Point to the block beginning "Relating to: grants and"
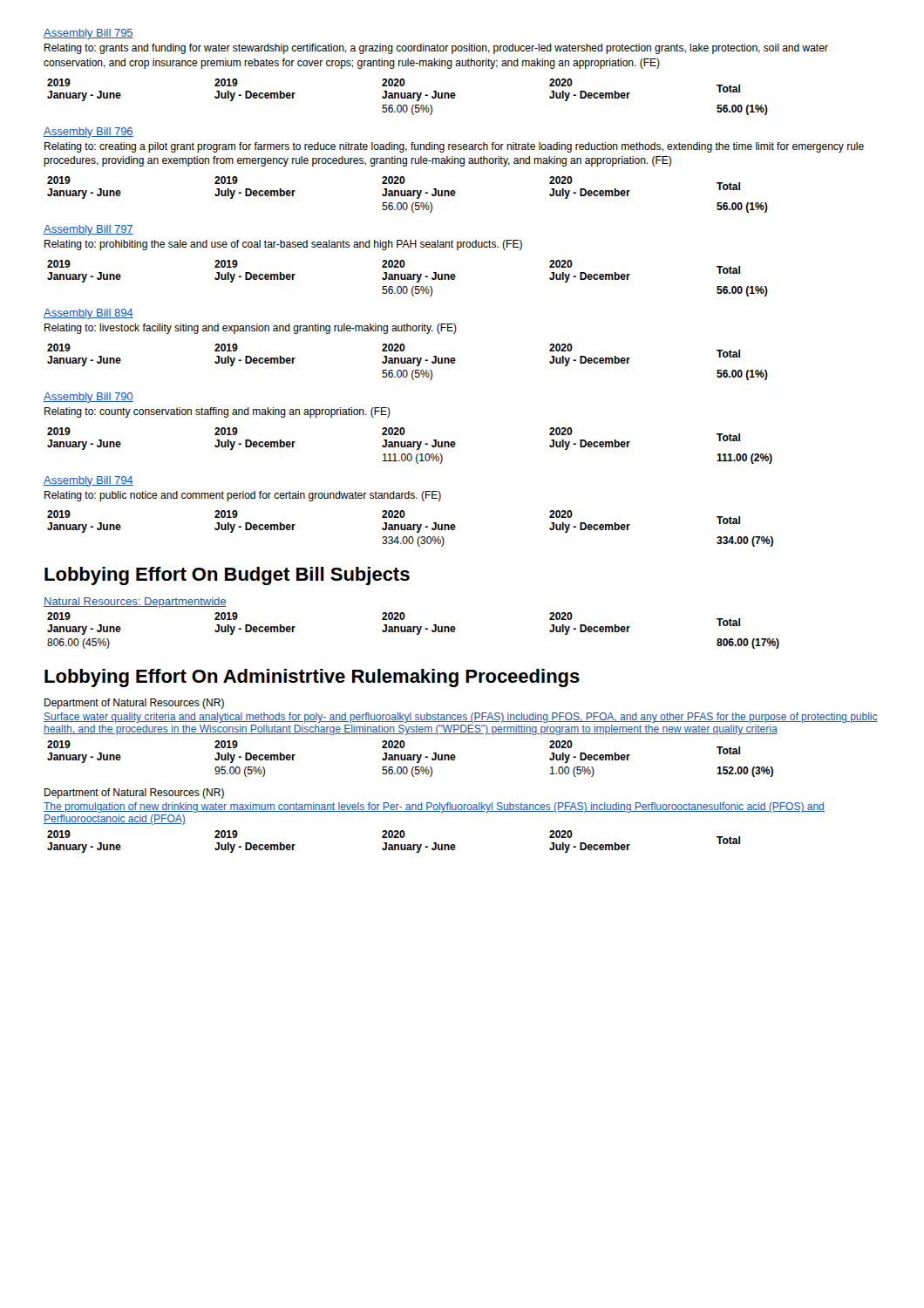 (x=436, y=55)
